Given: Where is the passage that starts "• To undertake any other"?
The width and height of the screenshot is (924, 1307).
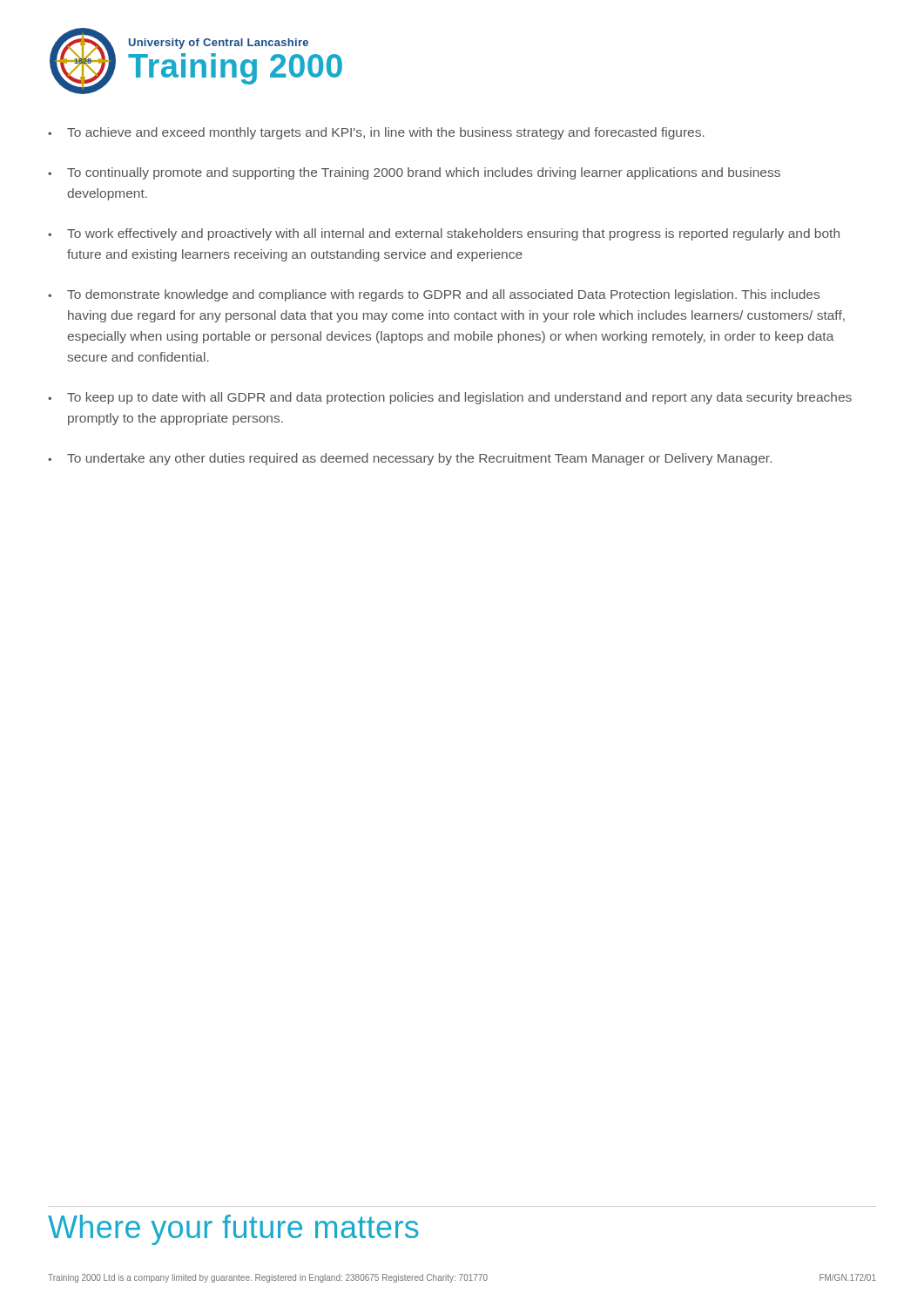Looking at the screenshot, I should coord(451,459).
